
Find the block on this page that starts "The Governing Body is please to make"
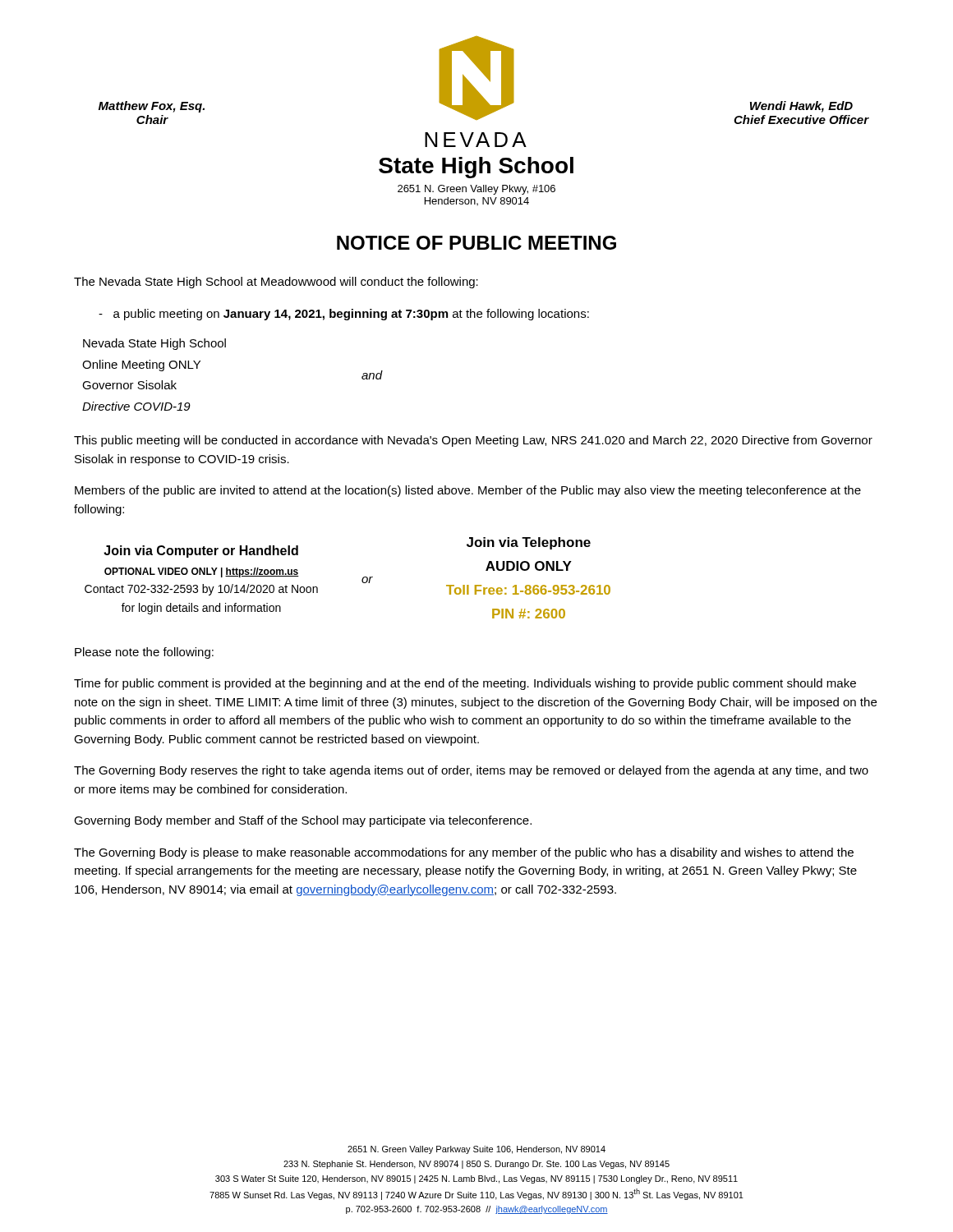(465, 870)
